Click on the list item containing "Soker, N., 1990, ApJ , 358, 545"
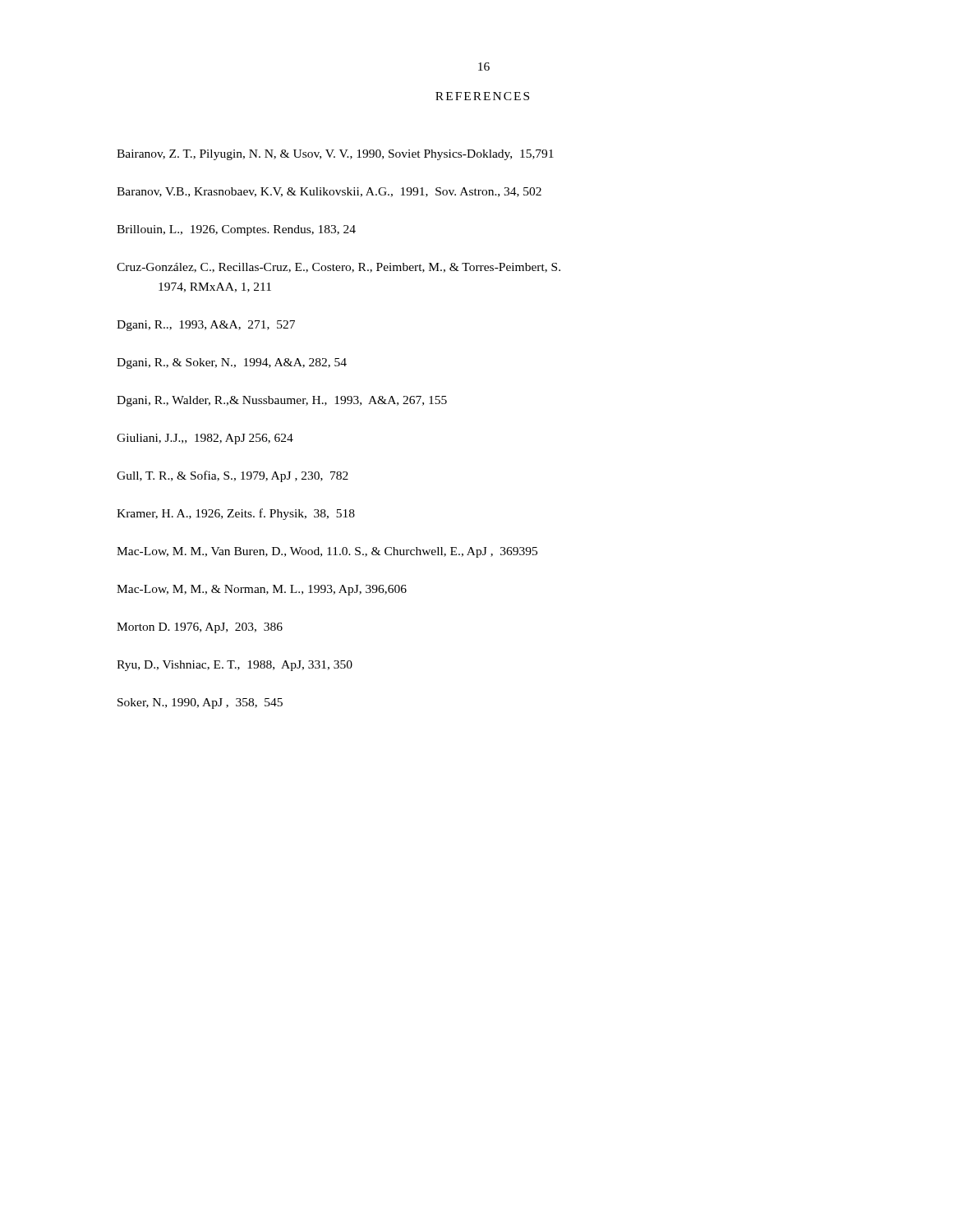 [x=200, y=702]
